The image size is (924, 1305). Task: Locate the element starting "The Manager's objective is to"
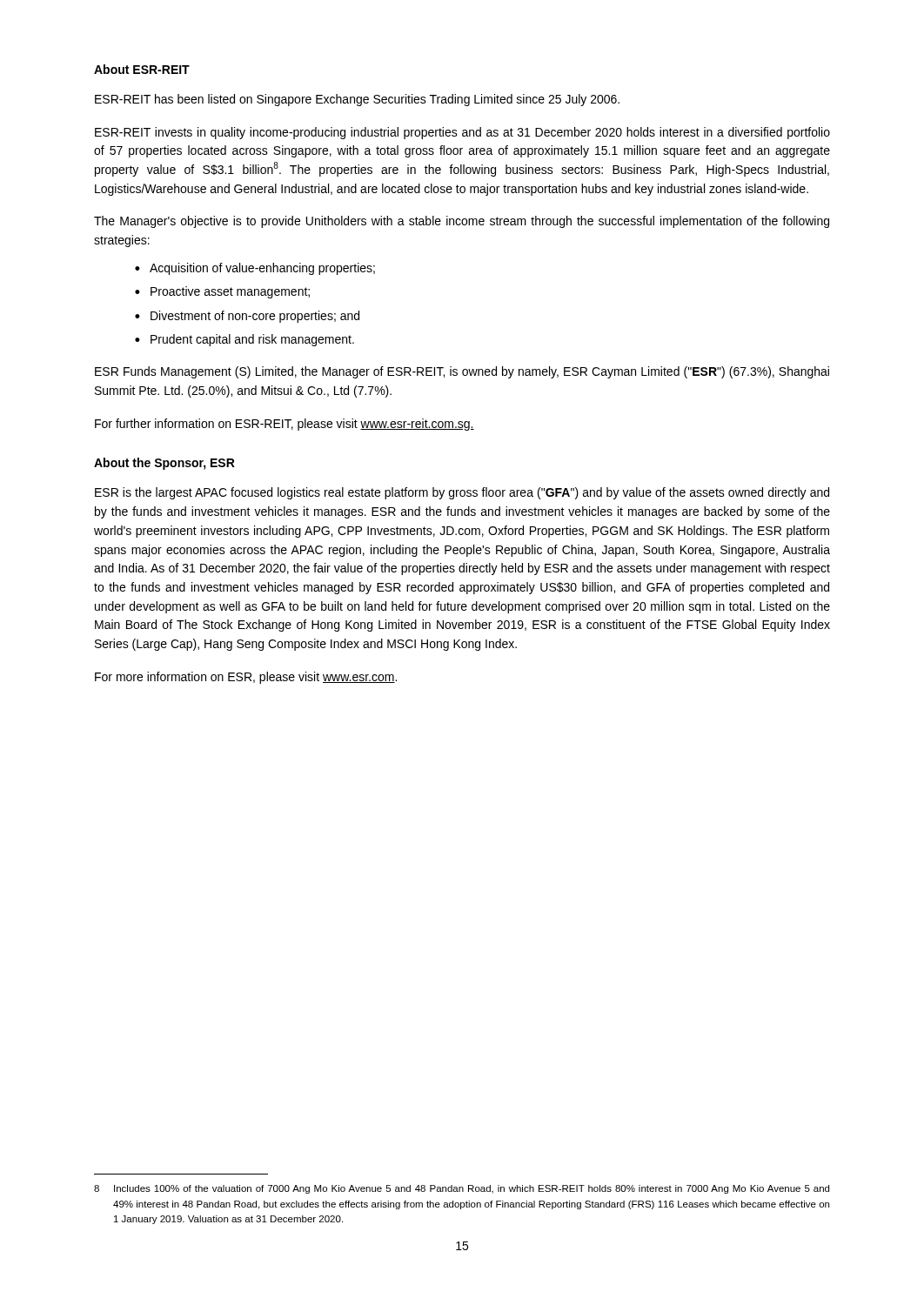tap(462, 231)
